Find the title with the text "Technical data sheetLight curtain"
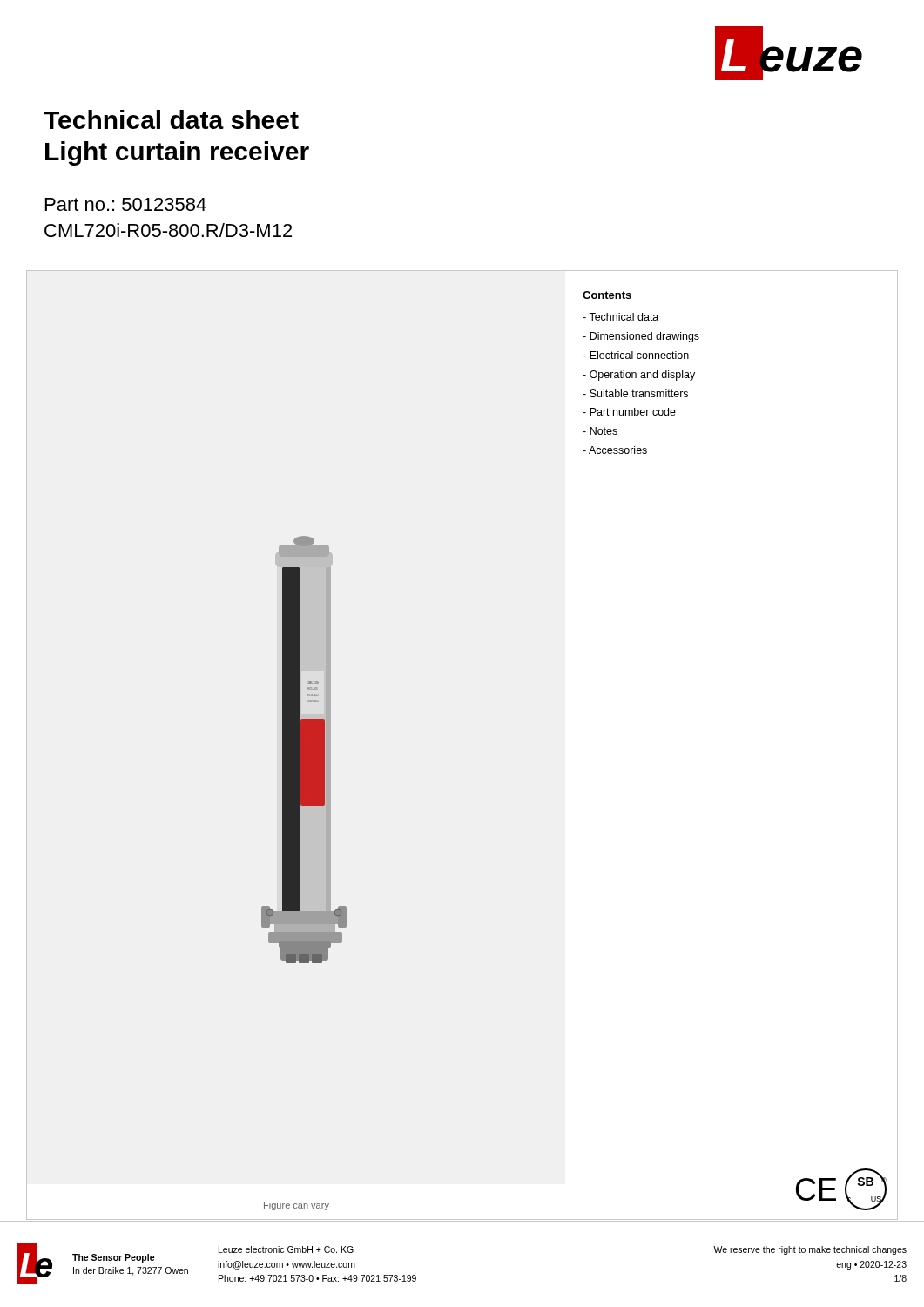This screenshot has height=1307, width=924. click(176, 136)
